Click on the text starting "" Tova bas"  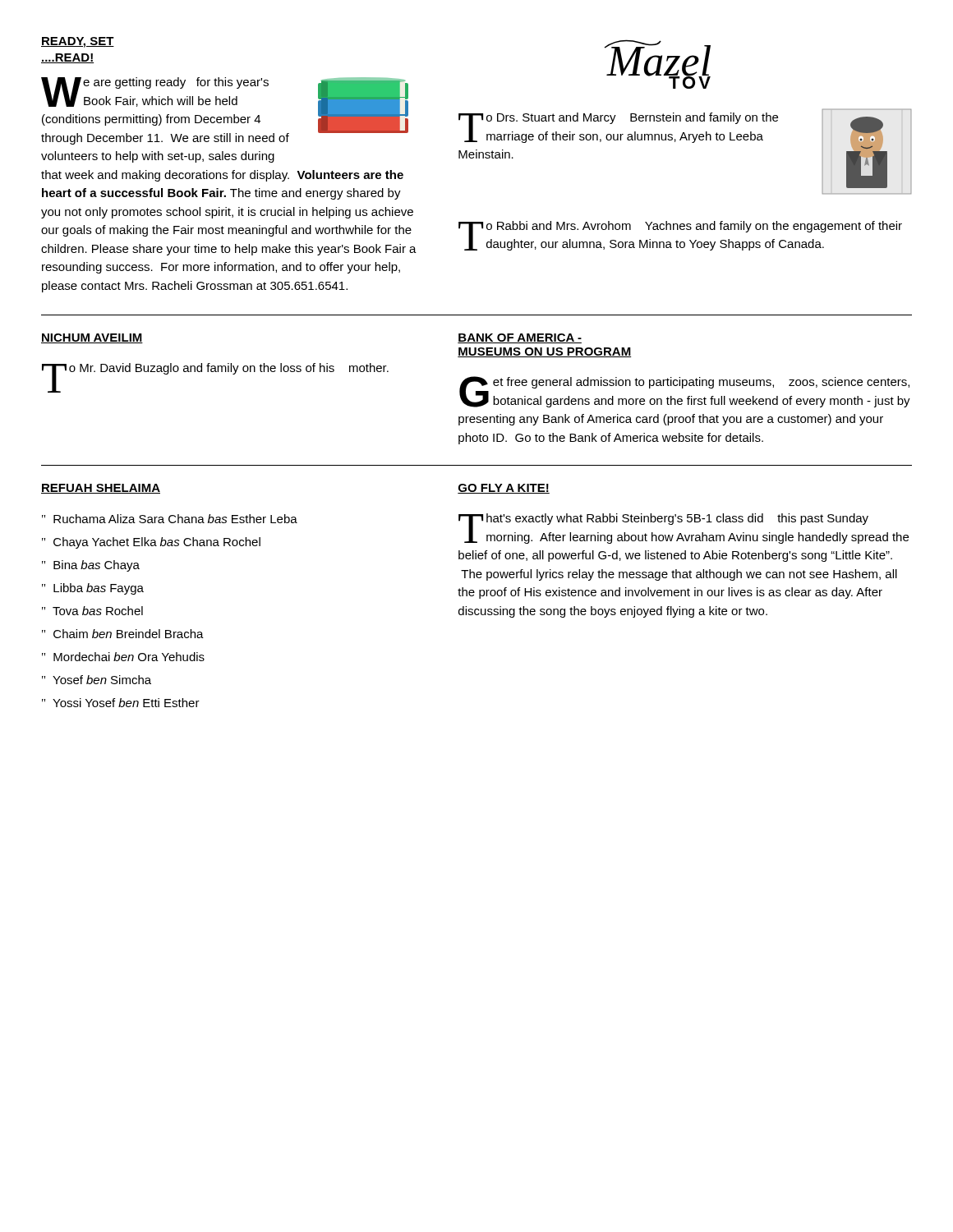tap(92, 611)
